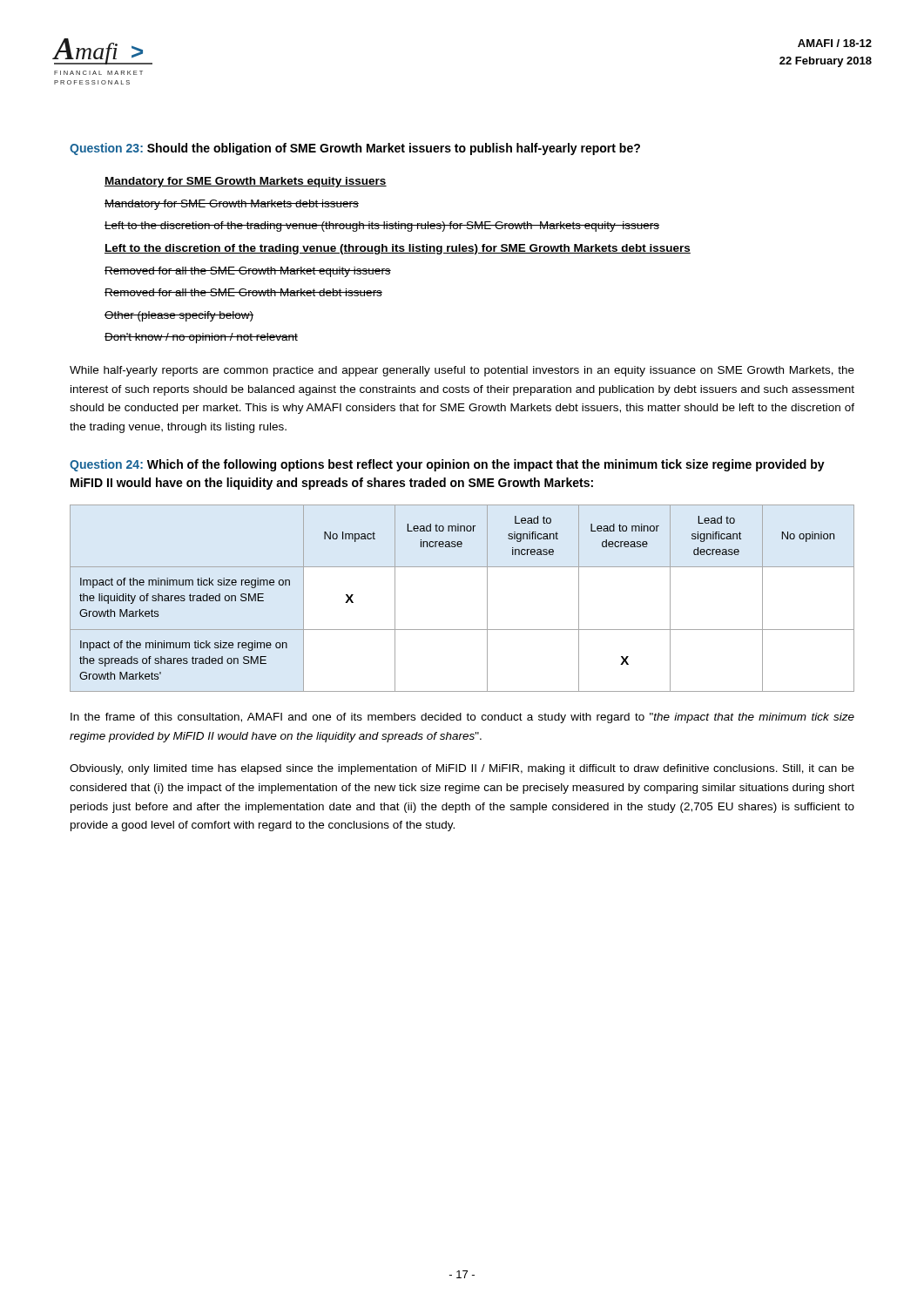Find the region starting "Question 23: Should the obligation of"
924x1307 pixels.
(x=355, y=148)
